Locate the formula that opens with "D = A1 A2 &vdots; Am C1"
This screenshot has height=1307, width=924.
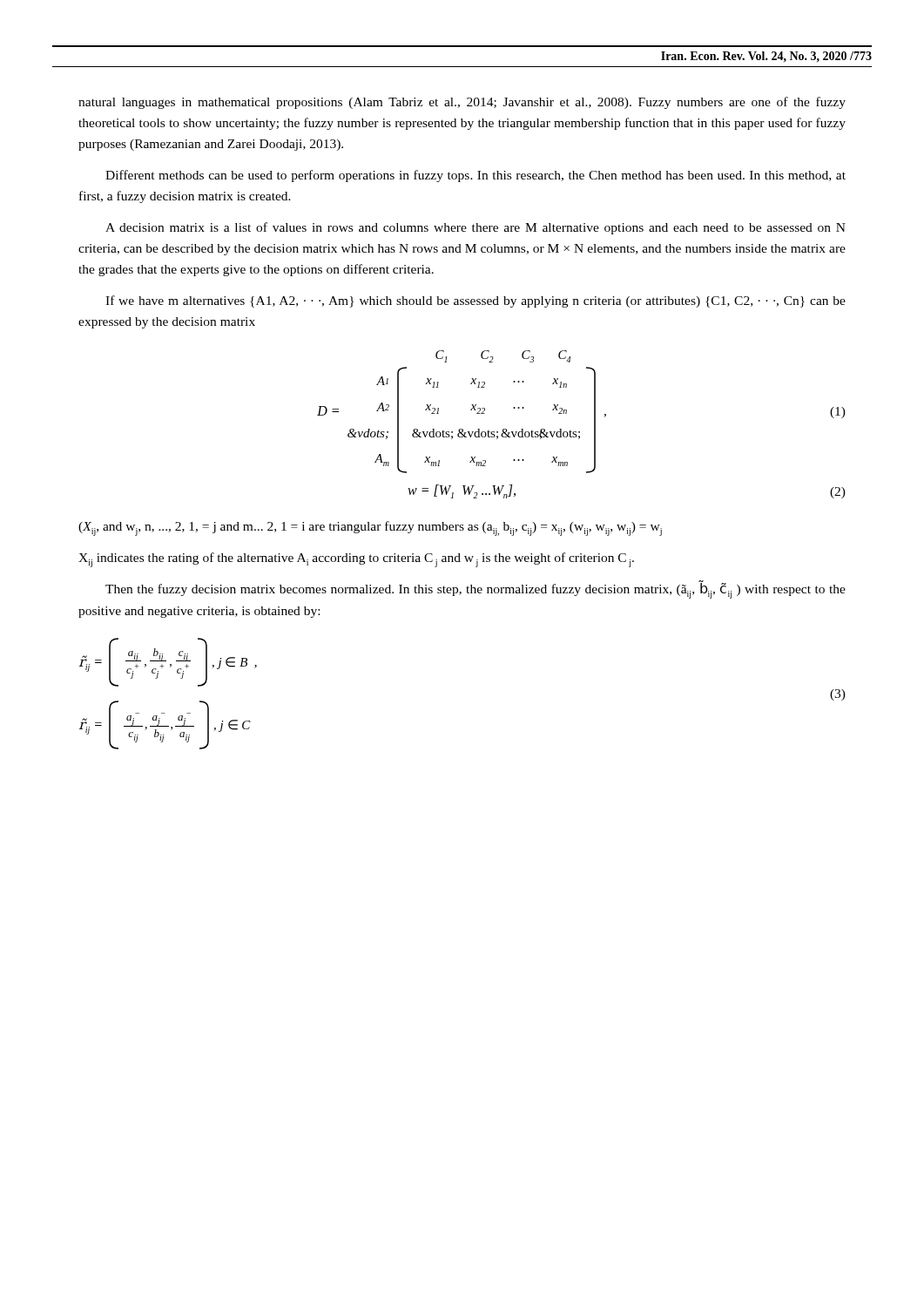[x=581, y=411]
